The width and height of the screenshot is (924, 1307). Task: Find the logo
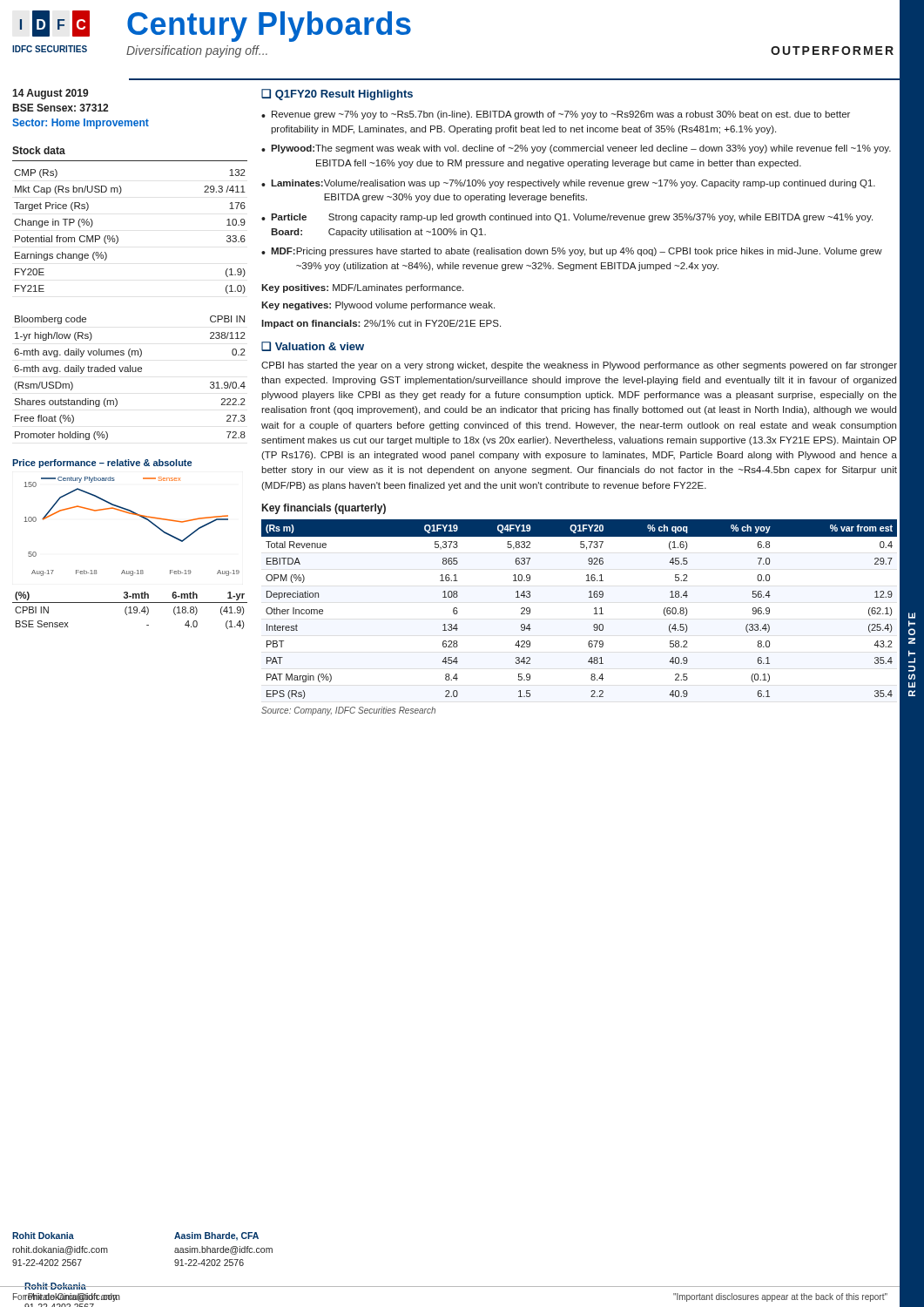coord(62,42)
